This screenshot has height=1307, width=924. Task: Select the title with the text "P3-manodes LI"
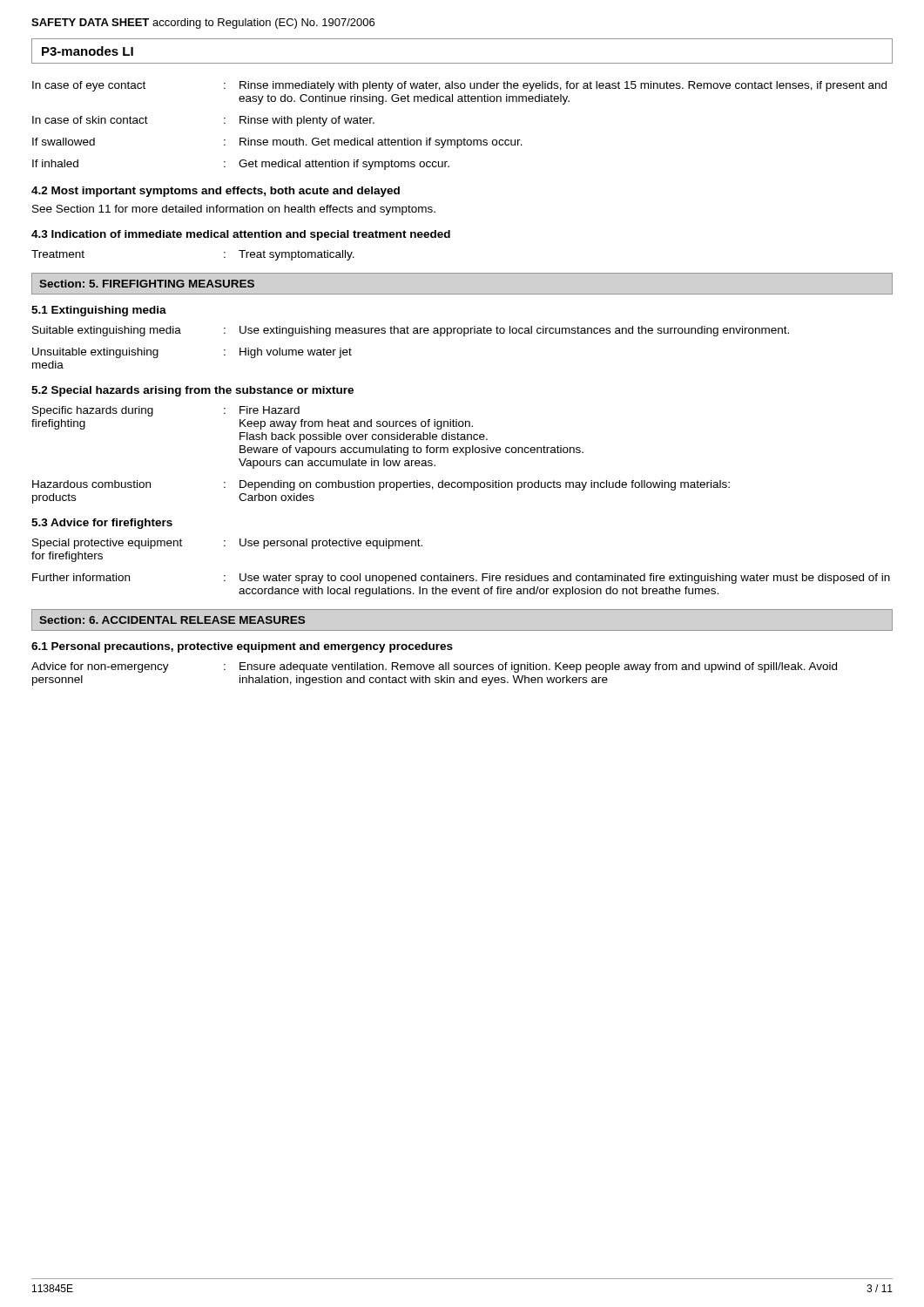pos(87,51)
